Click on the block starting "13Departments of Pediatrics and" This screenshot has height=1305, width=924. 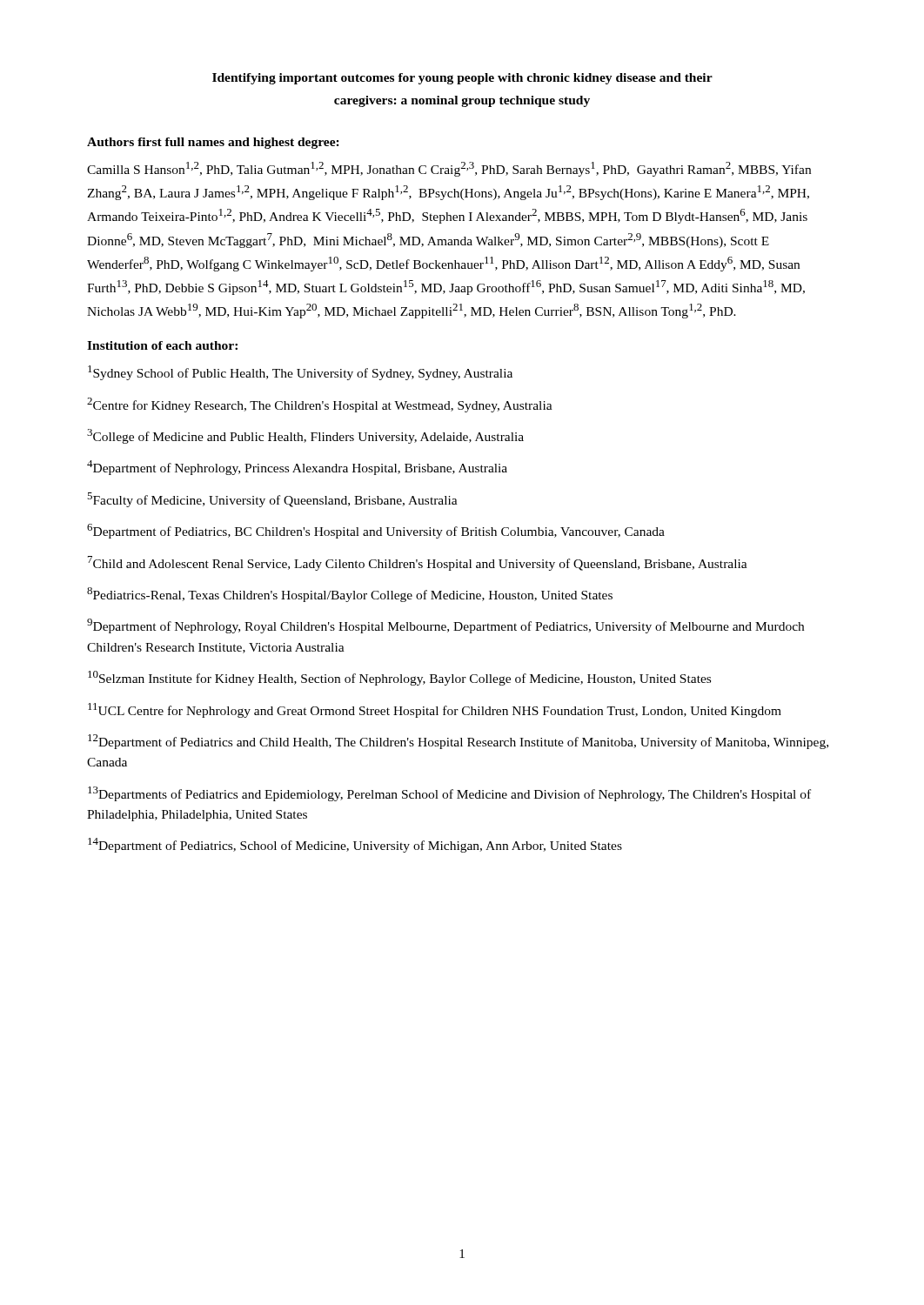(449, 802)
